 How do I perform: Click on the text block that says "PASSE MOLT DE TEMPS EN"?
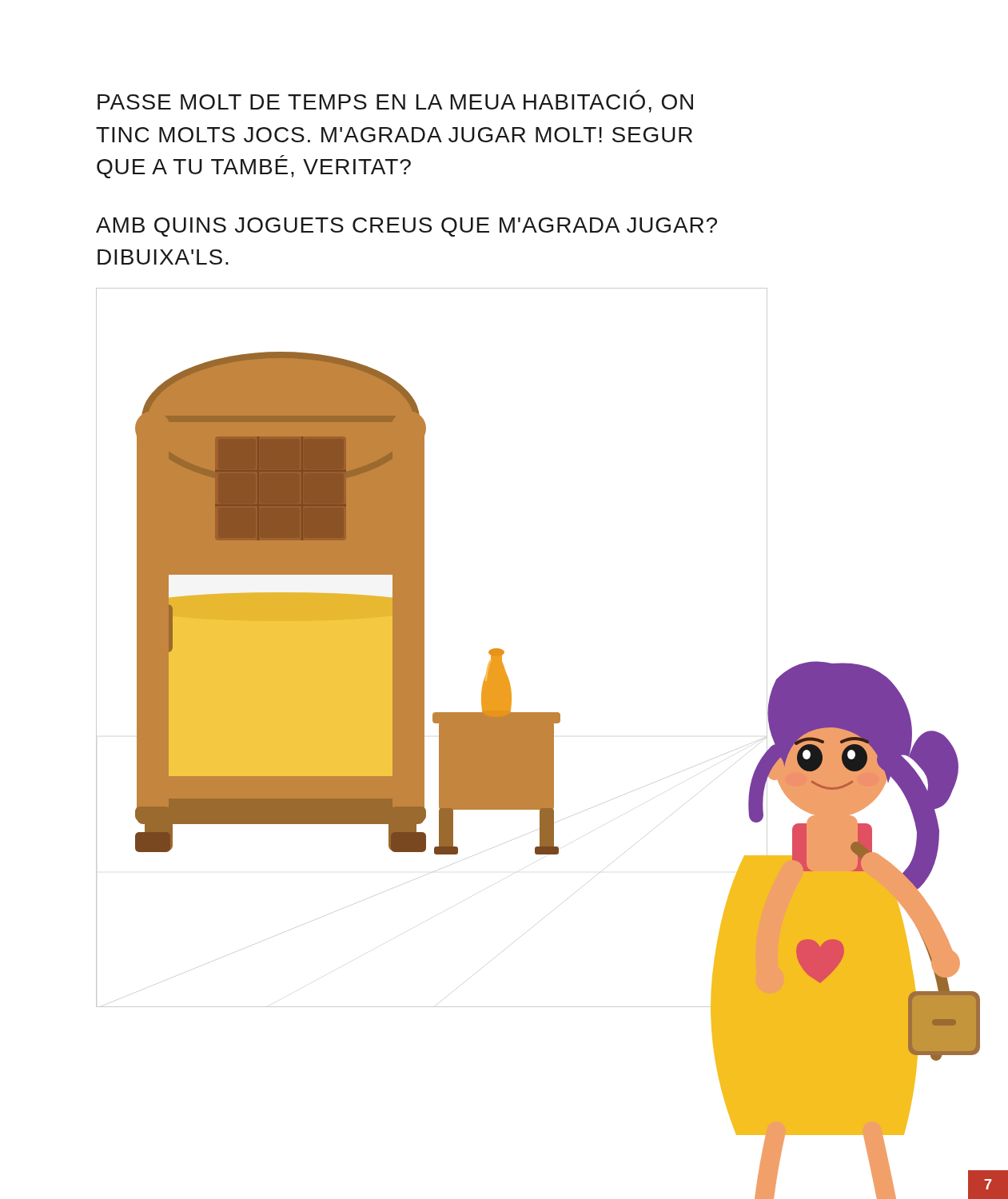pyautogui.click(x=395, y=104)
